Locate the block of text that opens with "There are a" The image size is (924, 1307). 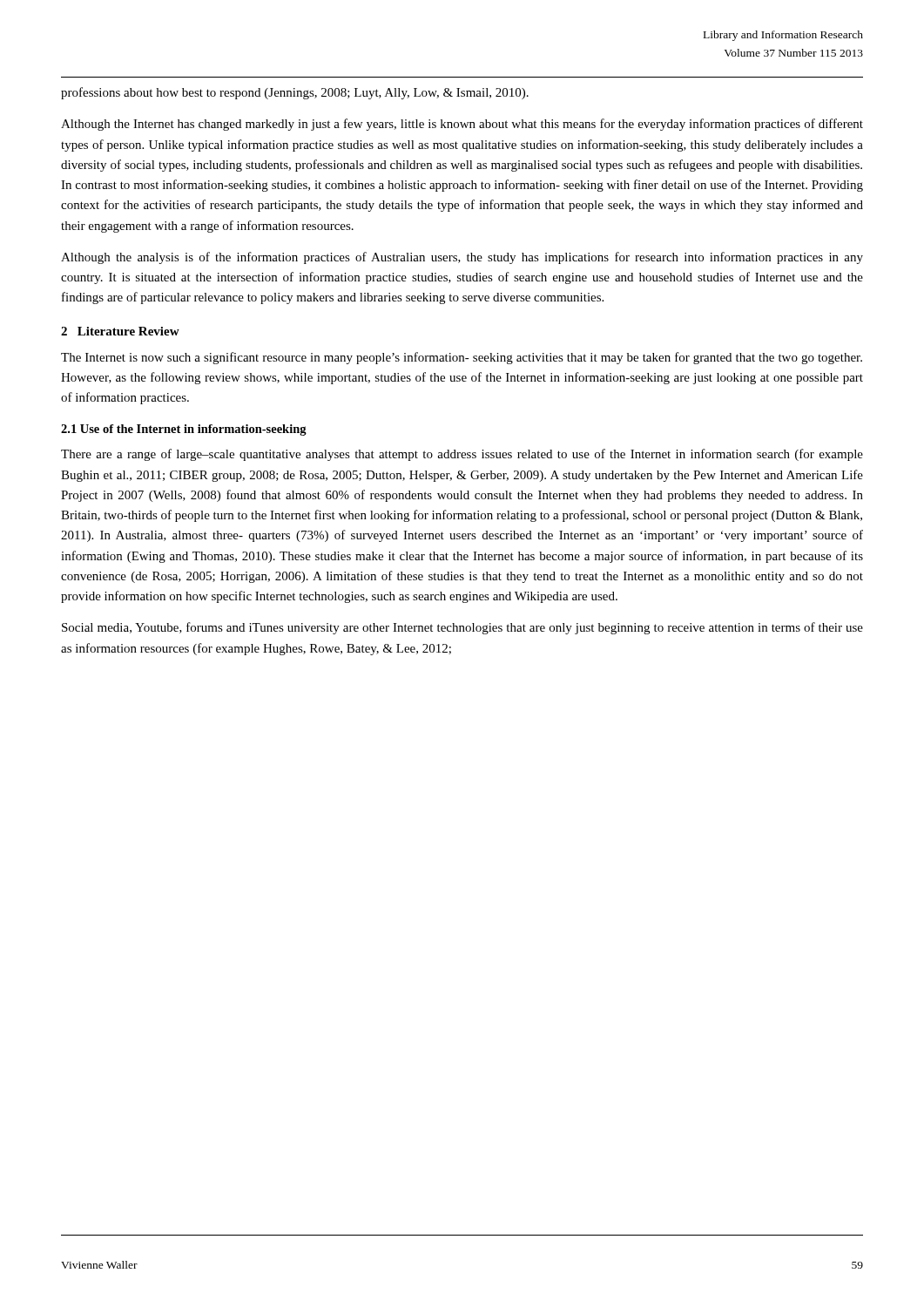462,526
